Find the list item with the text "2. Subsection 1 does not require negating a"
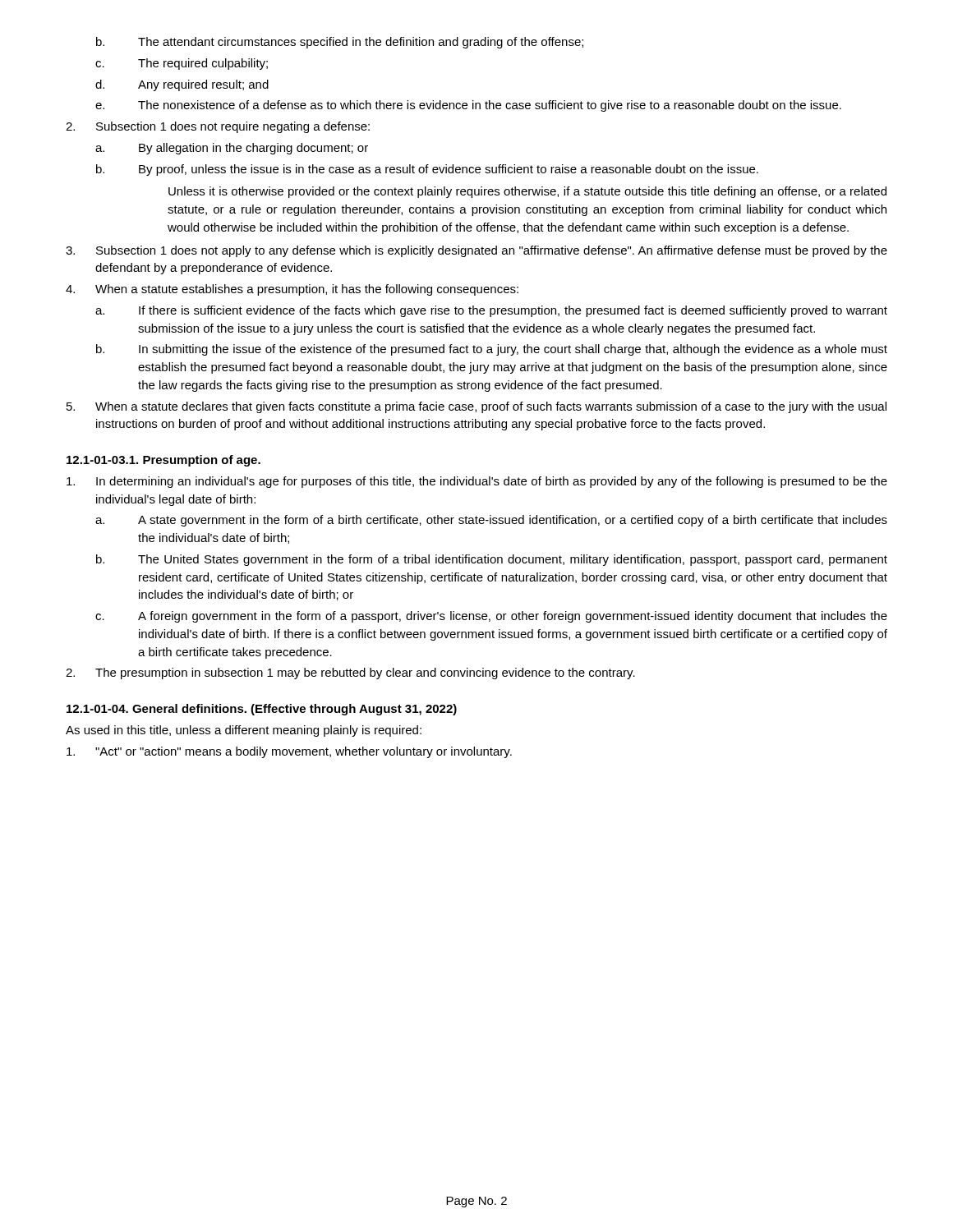The image size is (953, 1232). click(218, 127)
